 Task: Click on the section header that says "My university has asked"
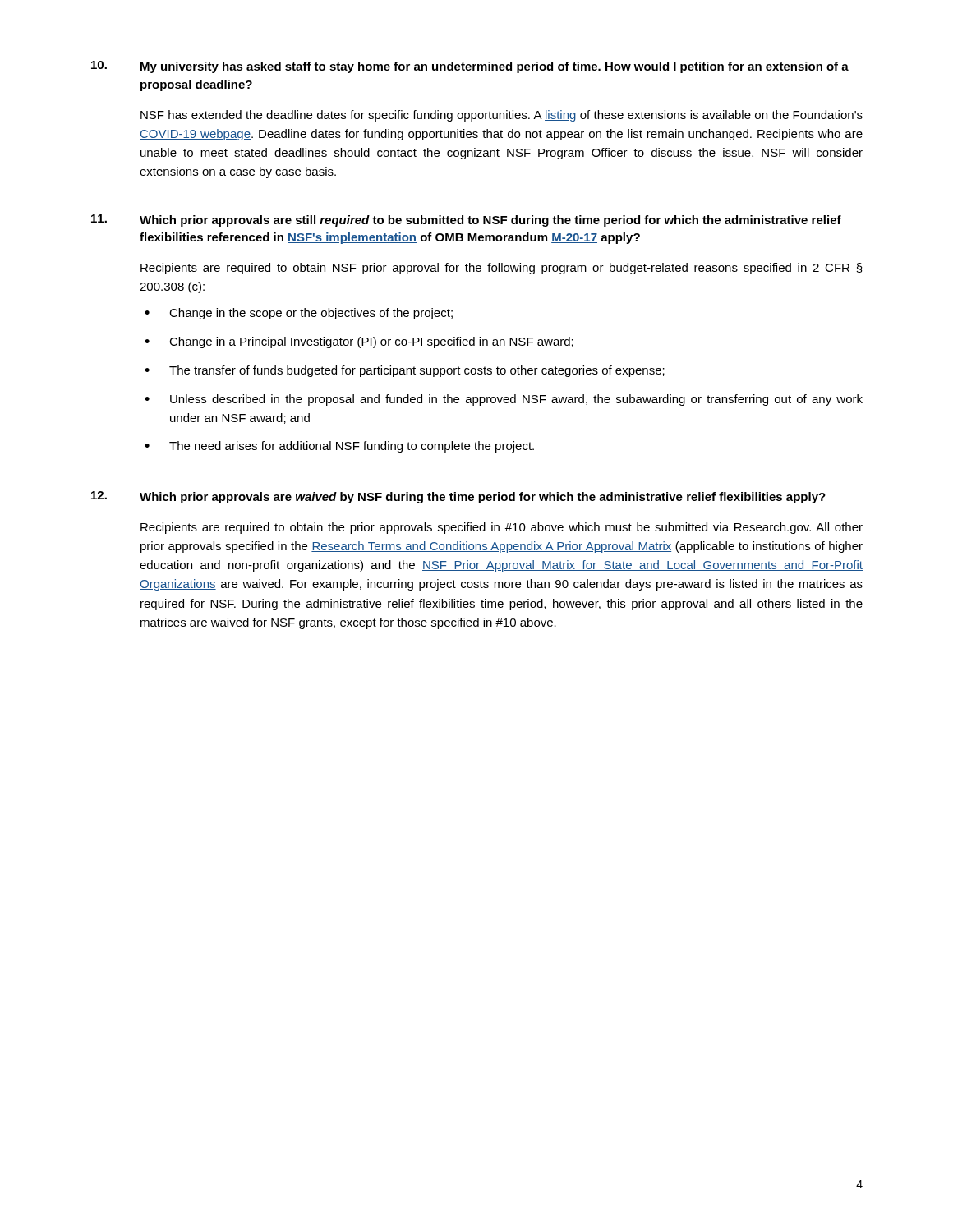[494, 75]
